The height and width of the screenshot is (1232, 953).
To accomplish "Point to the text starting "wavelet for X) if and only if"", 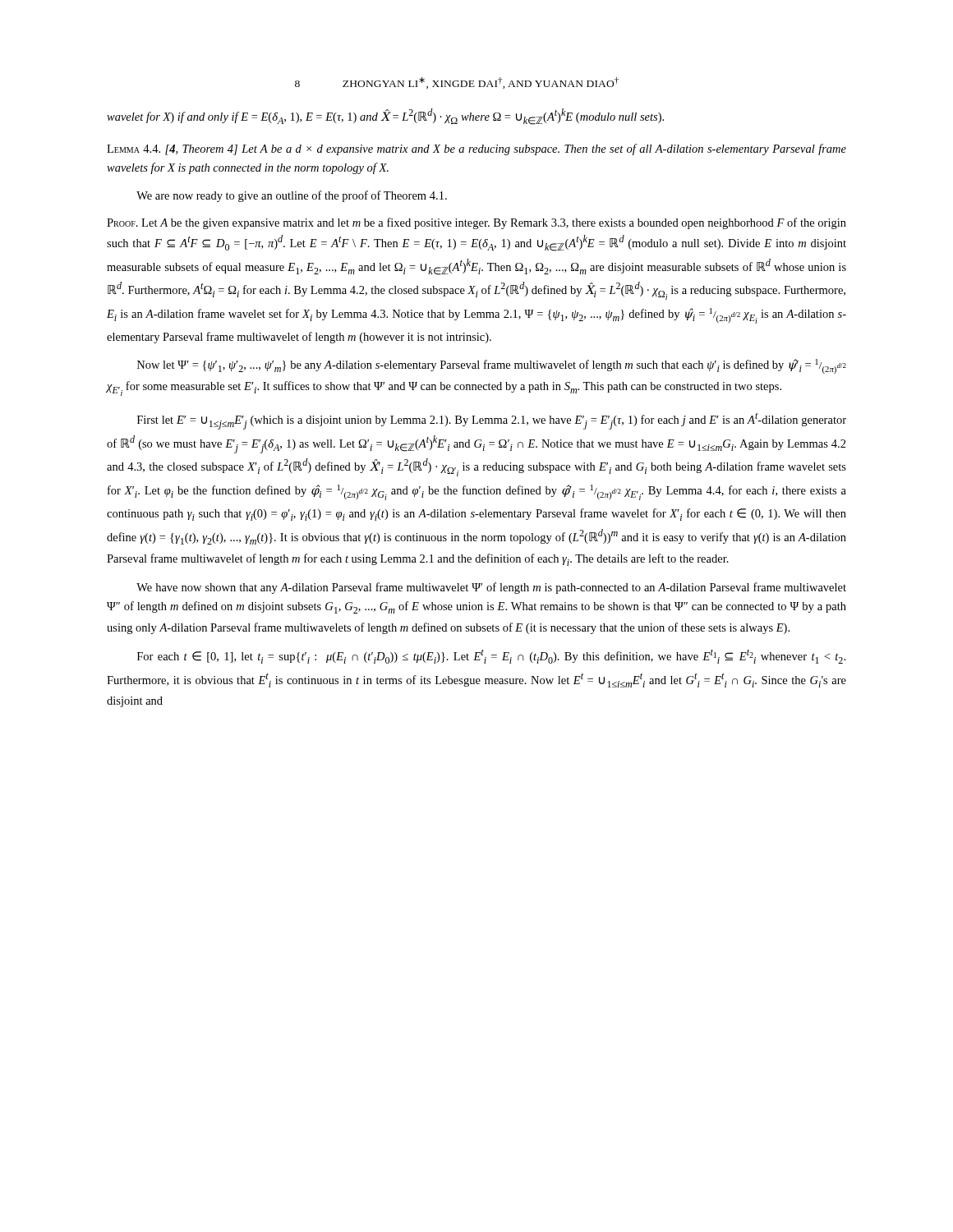I will tap(386, 116).
